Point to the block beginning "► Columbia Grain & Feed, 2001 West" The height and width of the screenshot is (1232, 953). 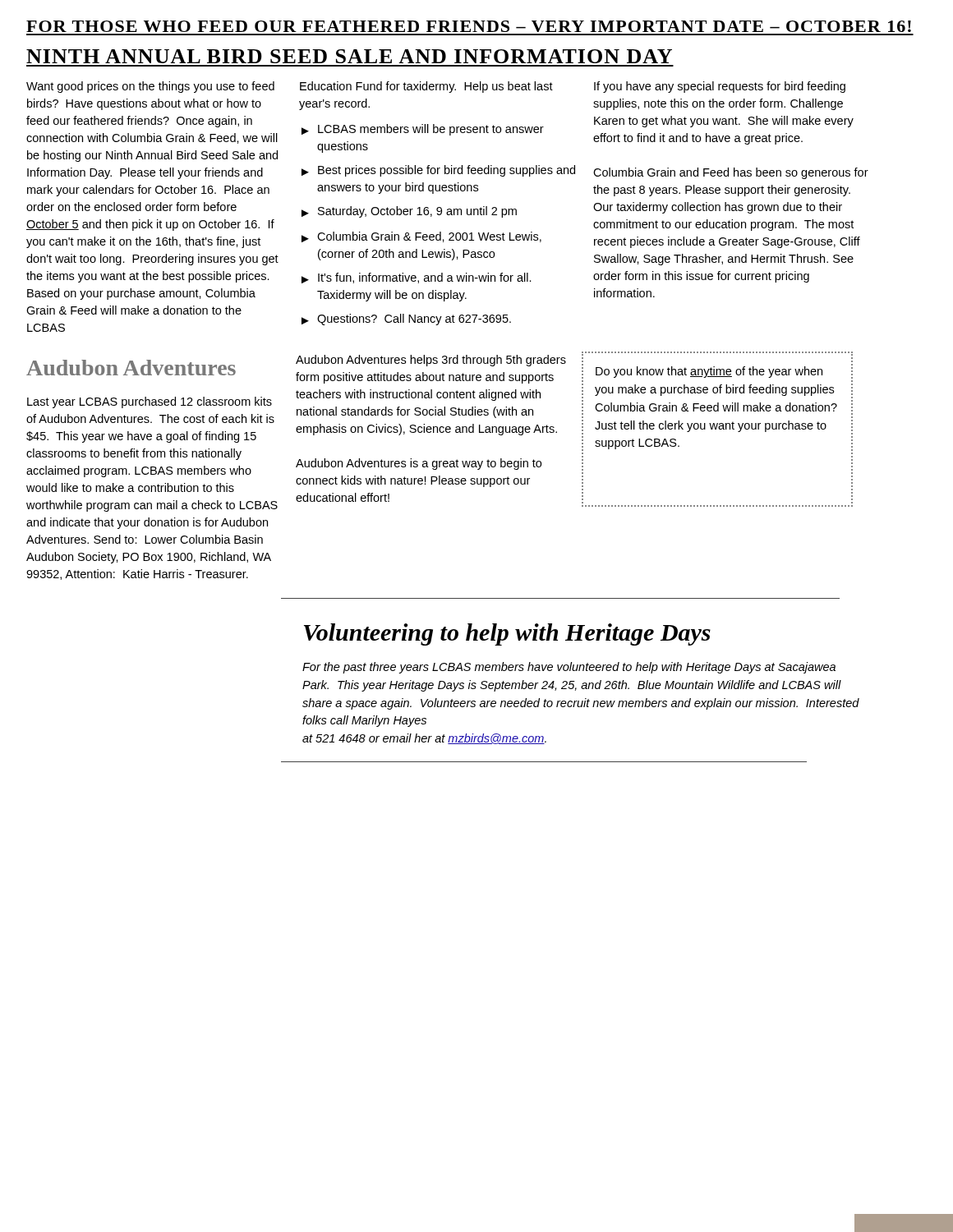pos(439,246)
